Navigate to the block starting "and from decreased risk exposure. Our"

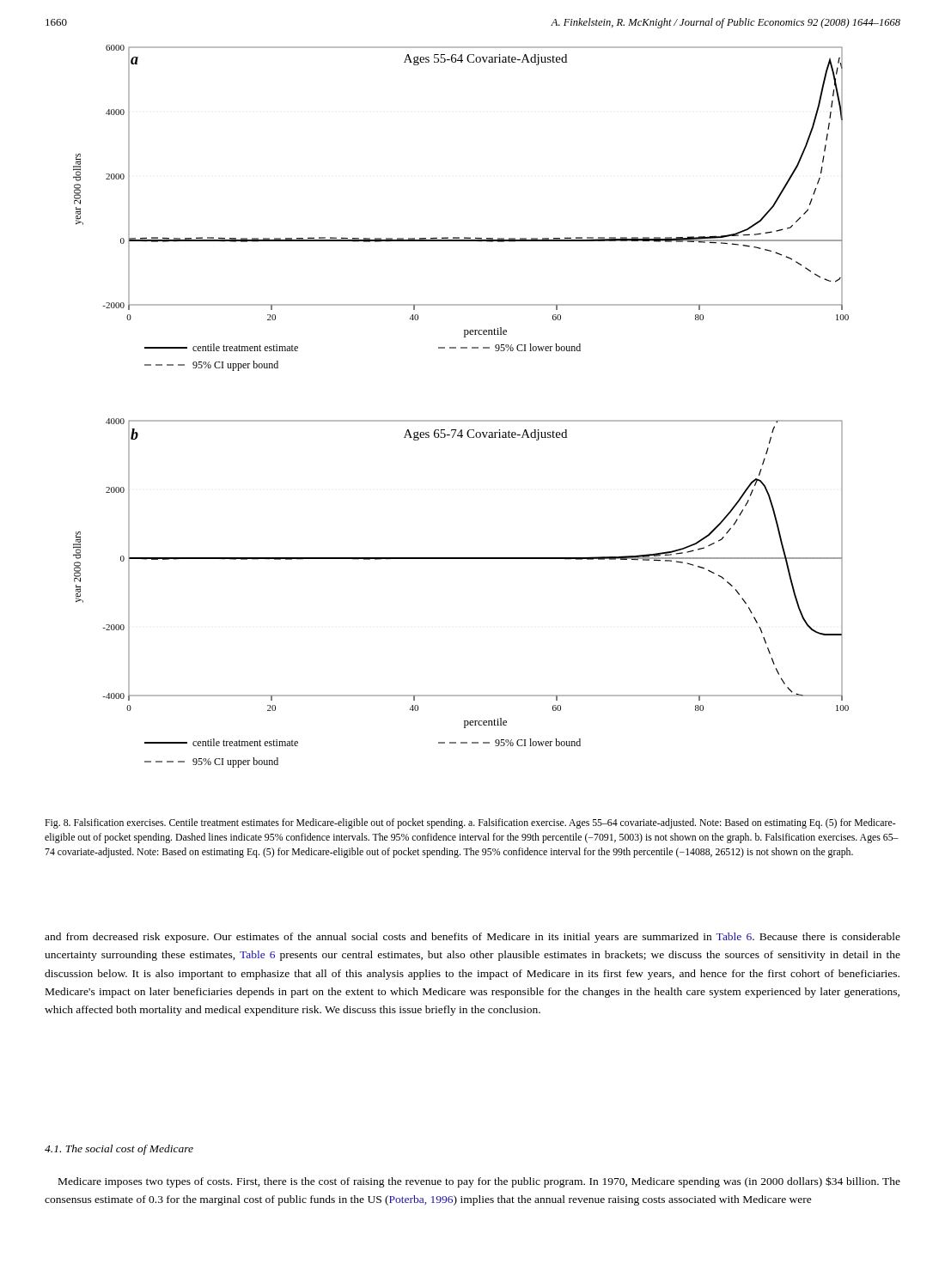[x=472, y=973]
